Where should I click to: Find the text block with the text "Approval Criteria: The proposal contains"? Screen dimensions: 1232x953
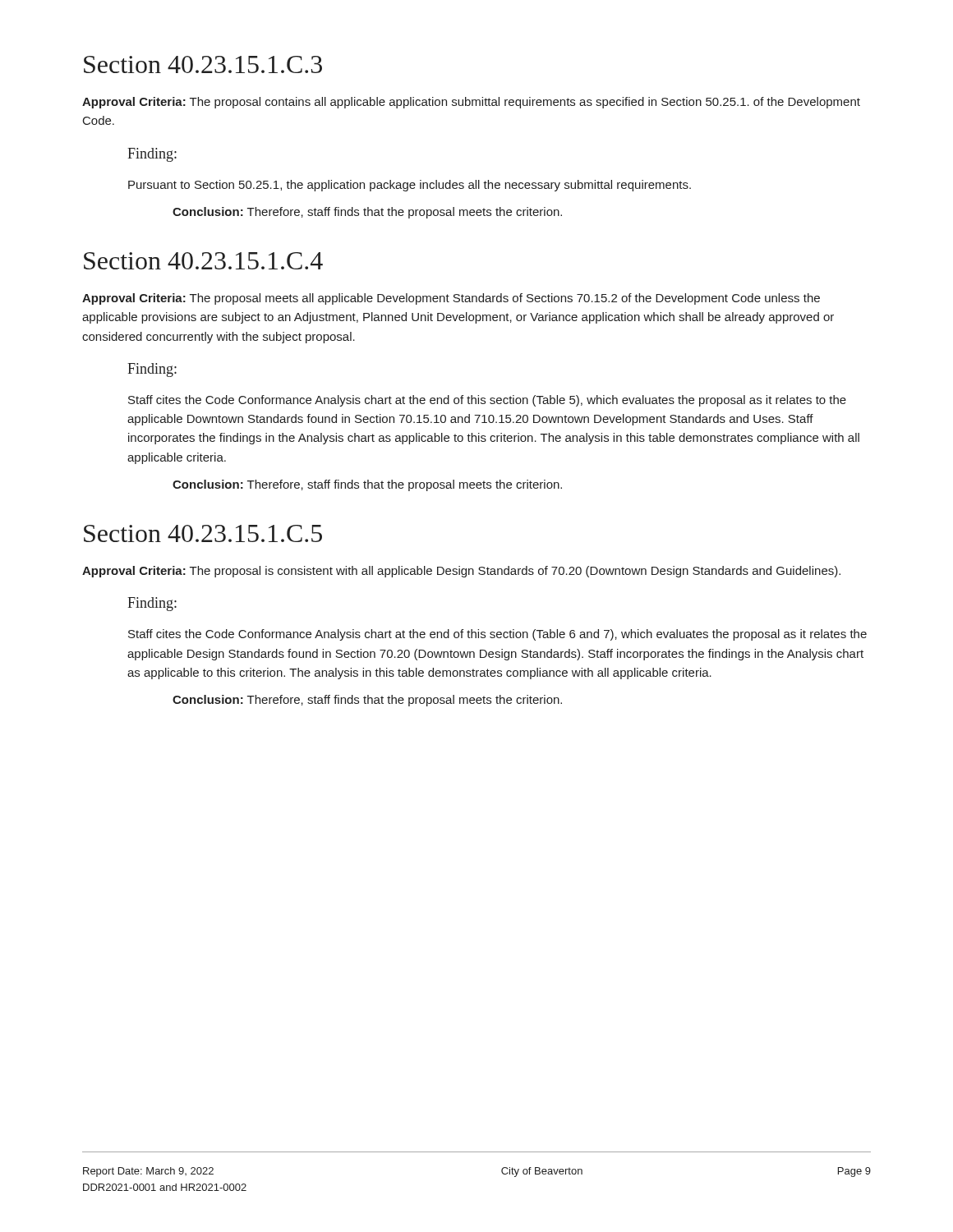click(x=476, y=111)
